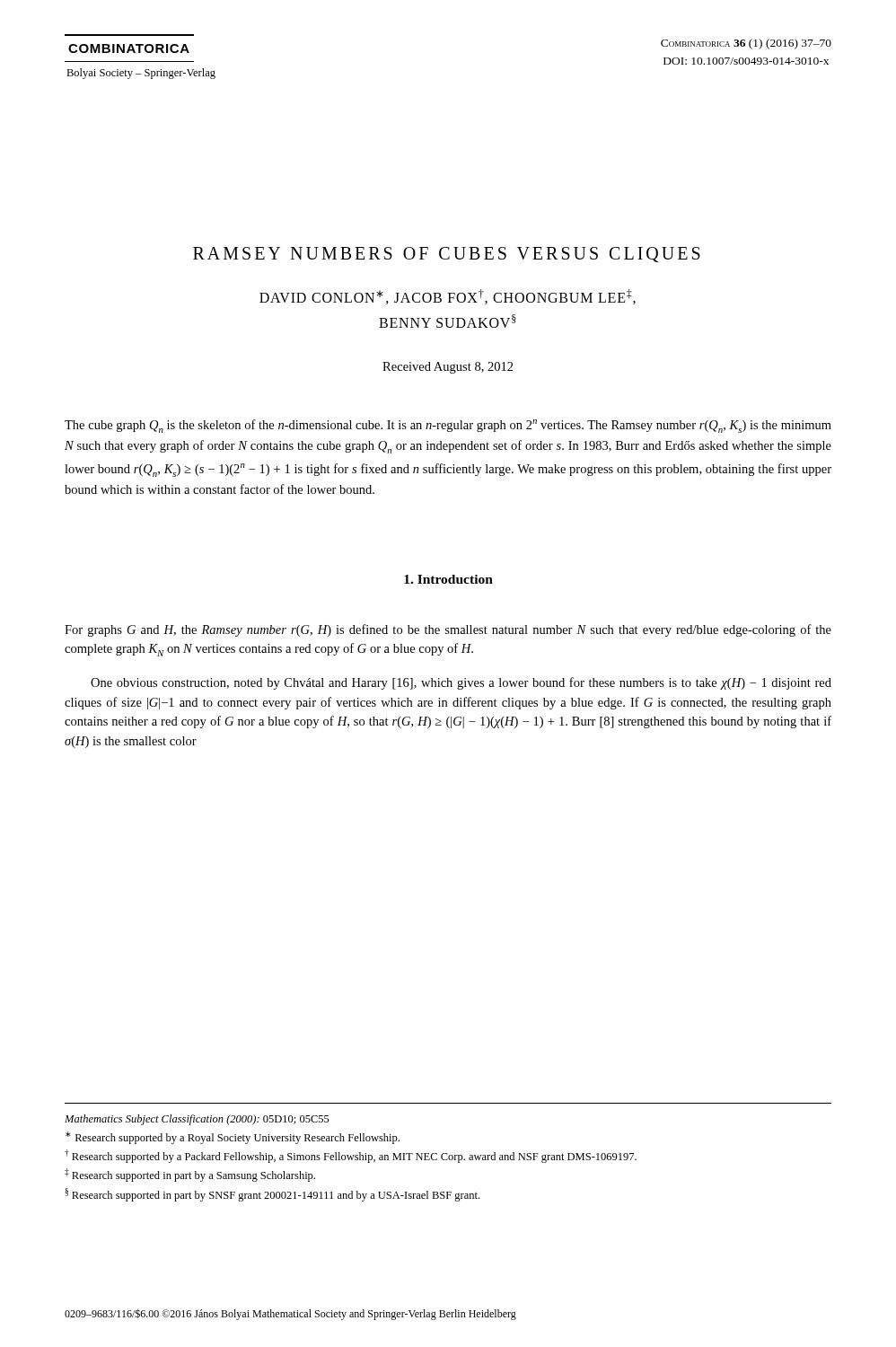
Task: Point to the passage starting "Mathematics Subject Classification"
Action: click(x=448, y=1157)
